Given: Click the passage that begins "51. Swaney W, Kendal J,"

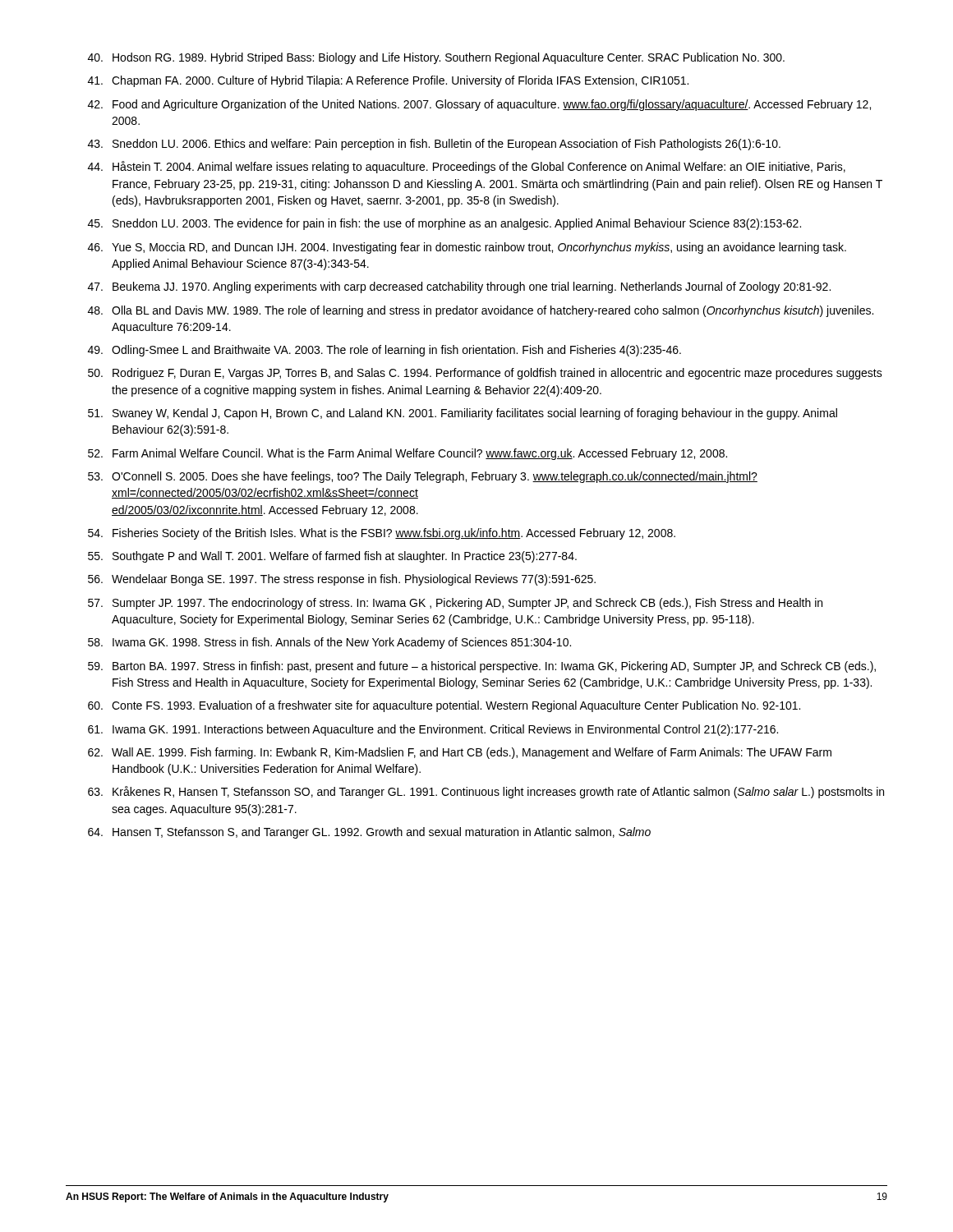Looking at the screenshot, I should 476,422.
